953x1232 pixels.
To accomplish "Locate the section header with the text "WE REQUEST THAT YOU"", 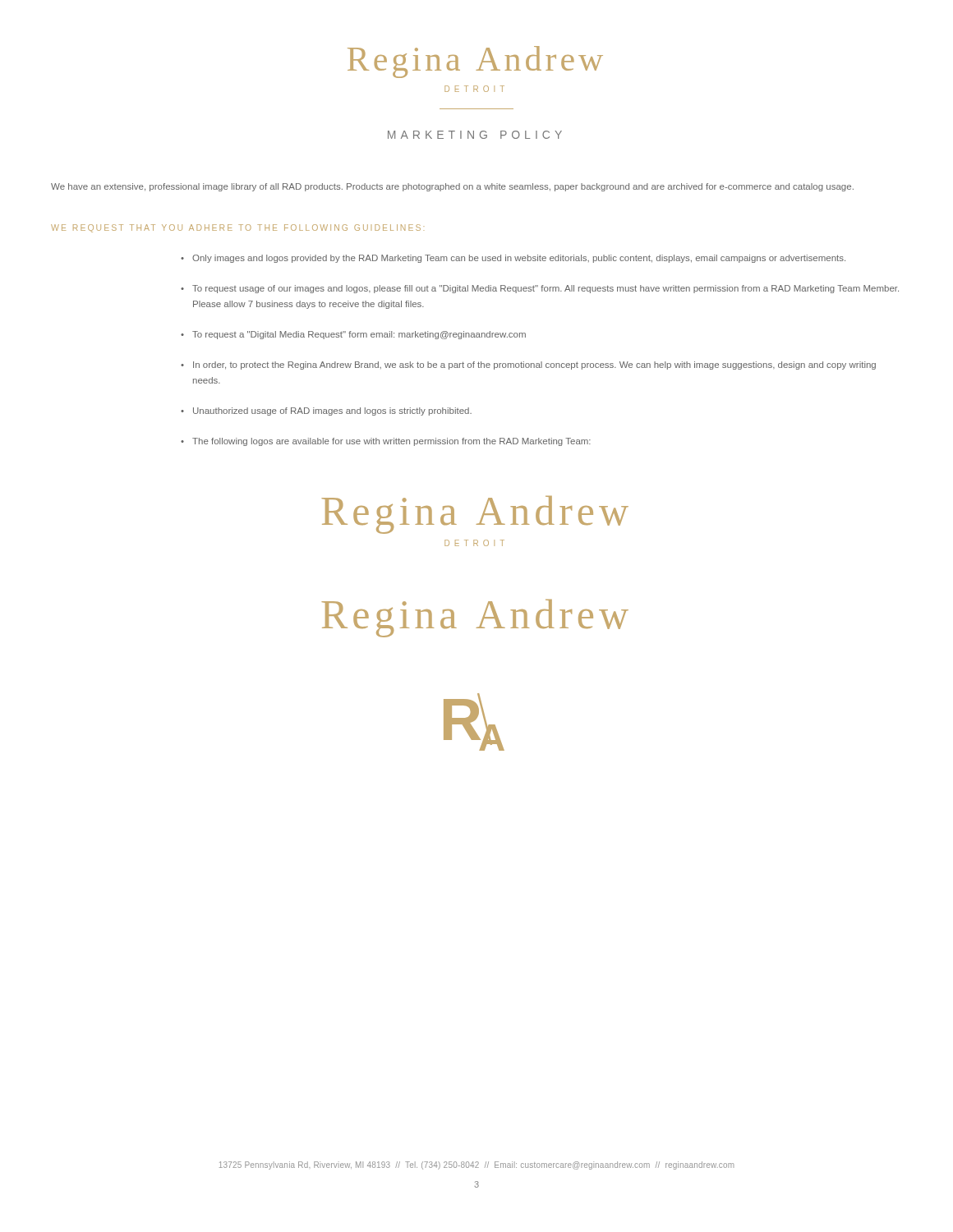I will click(239, 228).
